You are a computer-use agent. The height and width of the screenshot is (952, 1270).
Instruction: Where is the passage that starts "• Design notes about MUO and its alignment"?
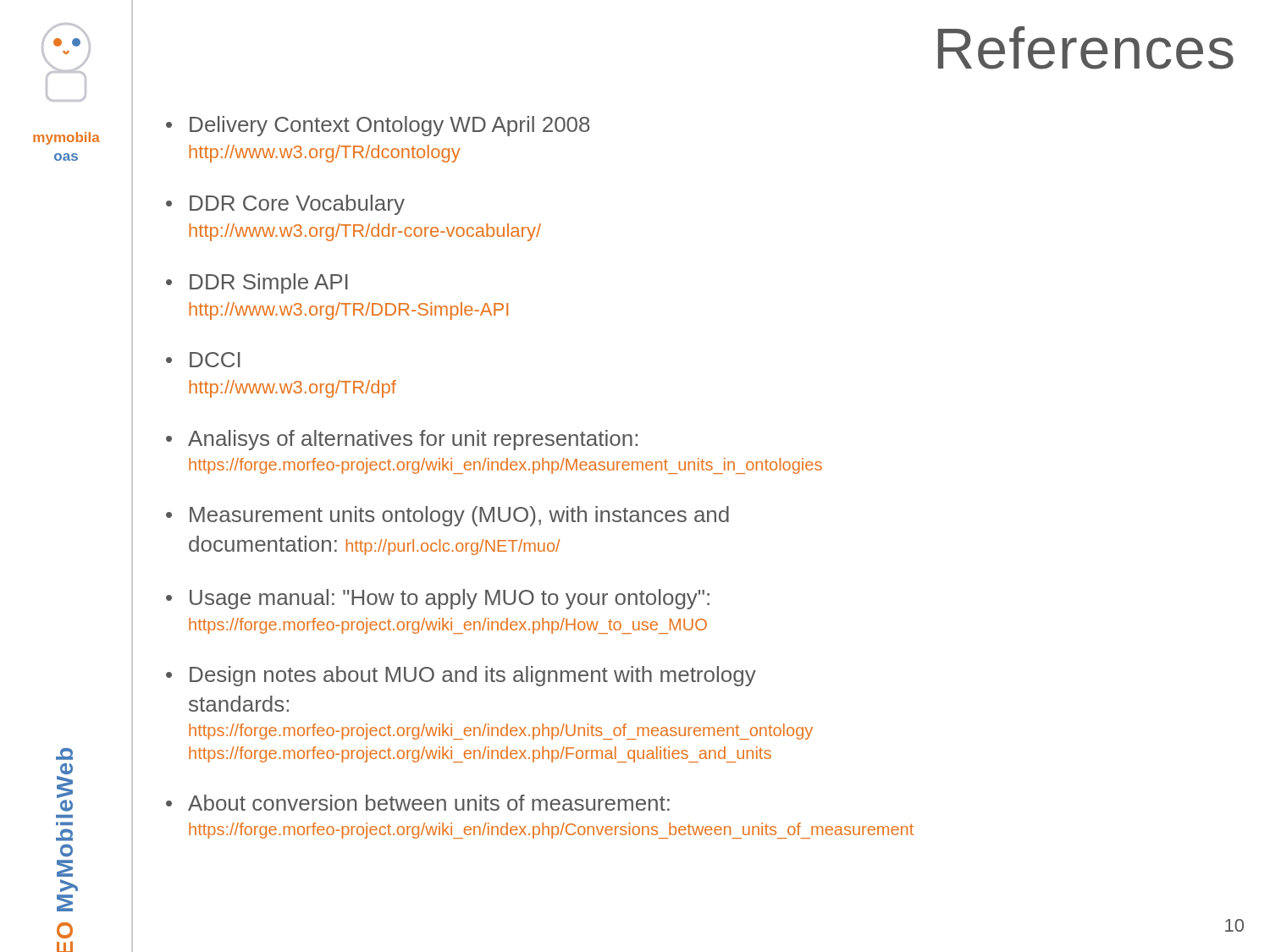coord(489,712)
